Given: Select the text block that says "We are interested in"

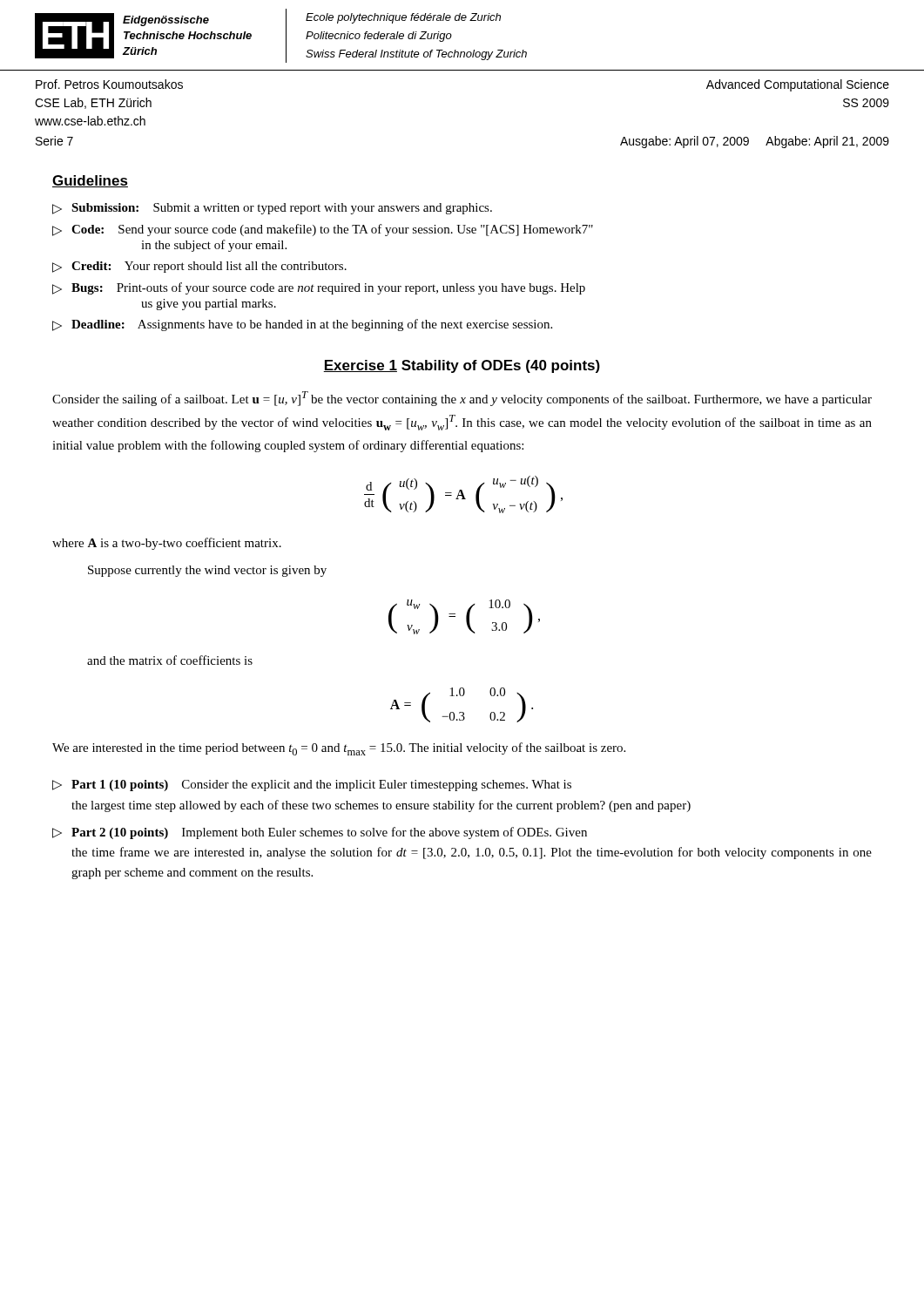Looking at the screenshot, I should tap(339, 749).
